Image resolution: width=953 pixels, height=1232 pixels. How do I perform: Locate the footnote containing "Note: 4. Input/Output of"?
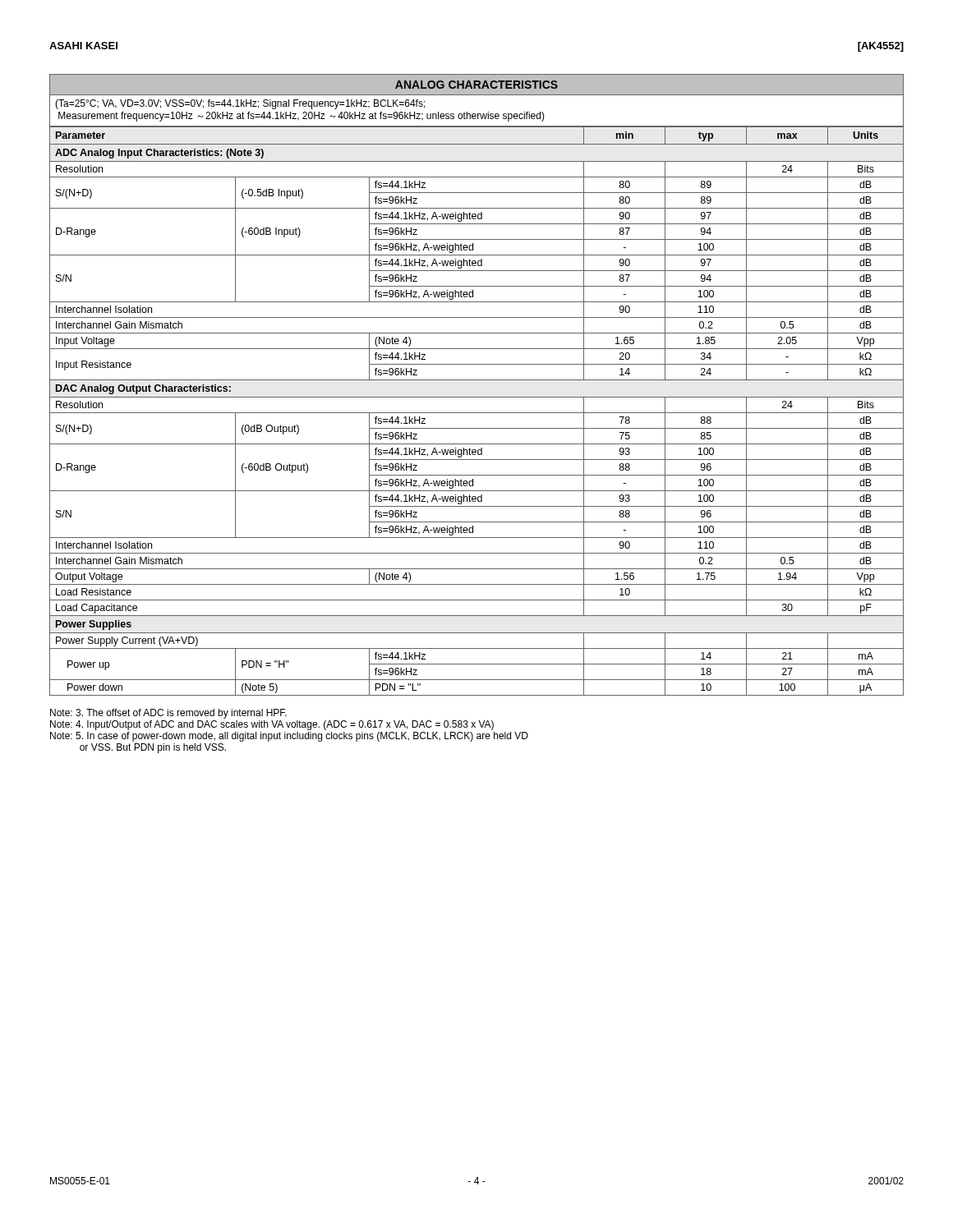pos(272,724)
